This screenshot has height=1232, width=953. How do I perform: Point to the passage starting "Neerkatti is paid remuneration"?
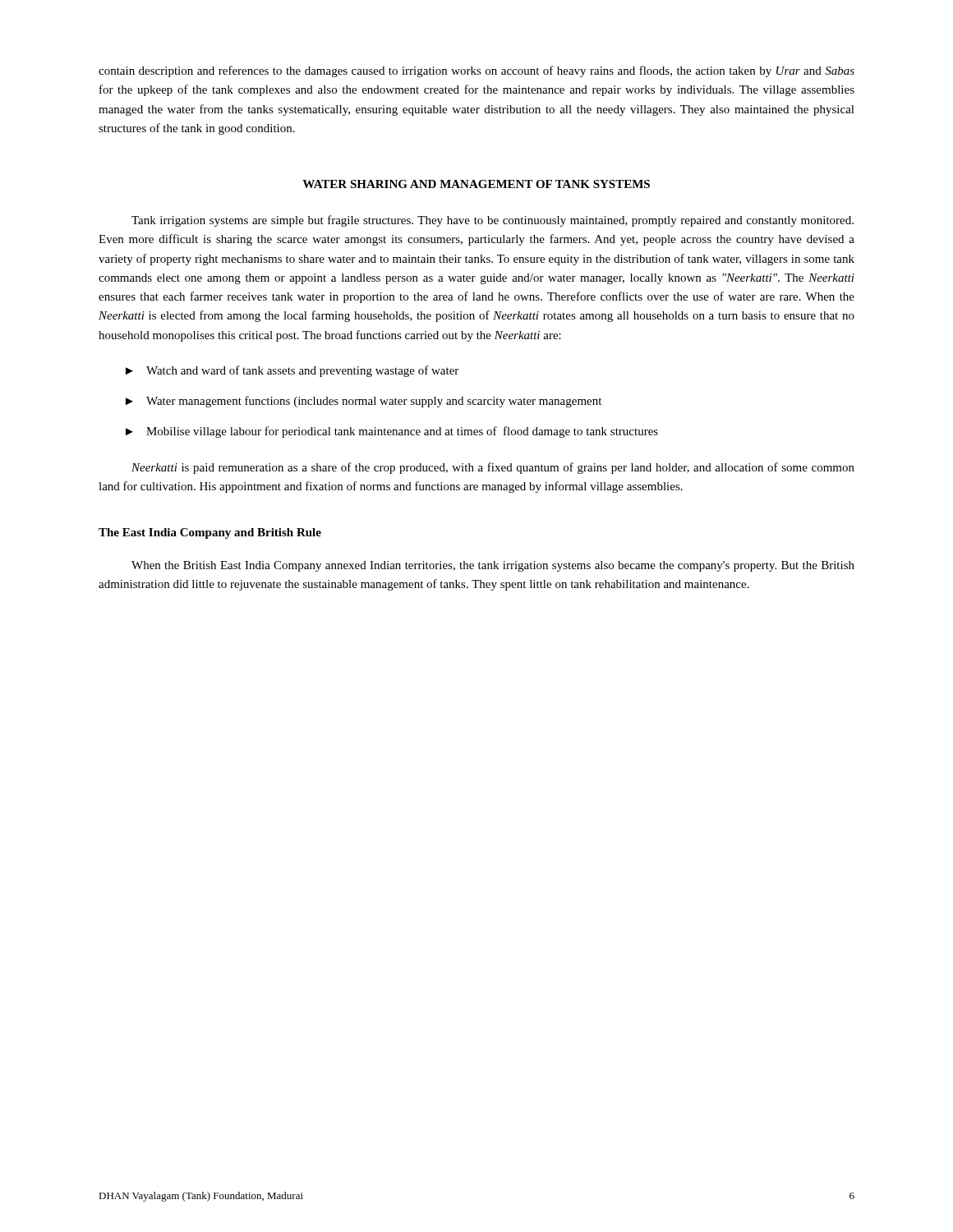point(476,477)
